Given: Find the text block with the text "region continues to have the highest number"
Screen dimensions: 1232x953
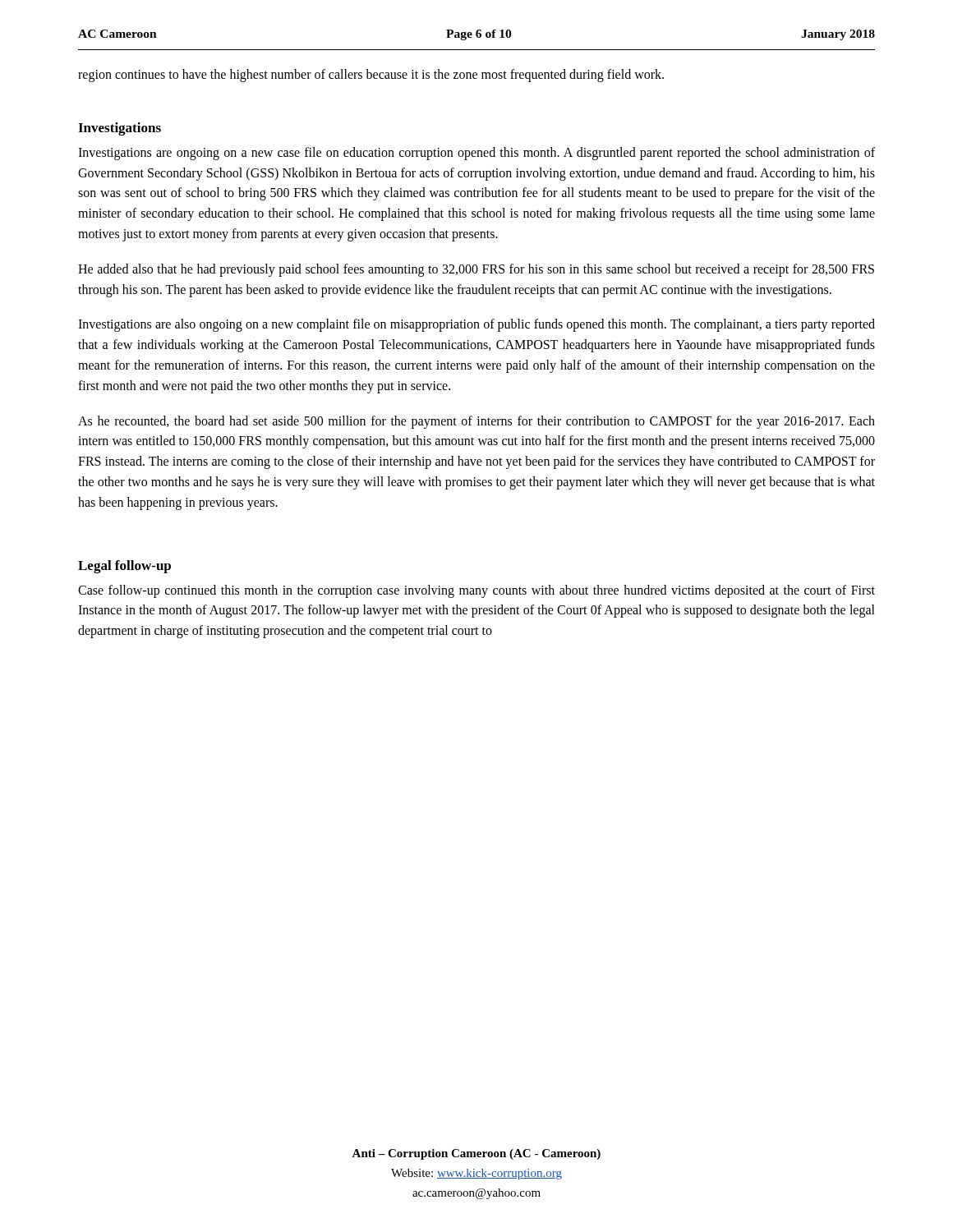Looking at the screenshot, I should (x=371, y=74).
